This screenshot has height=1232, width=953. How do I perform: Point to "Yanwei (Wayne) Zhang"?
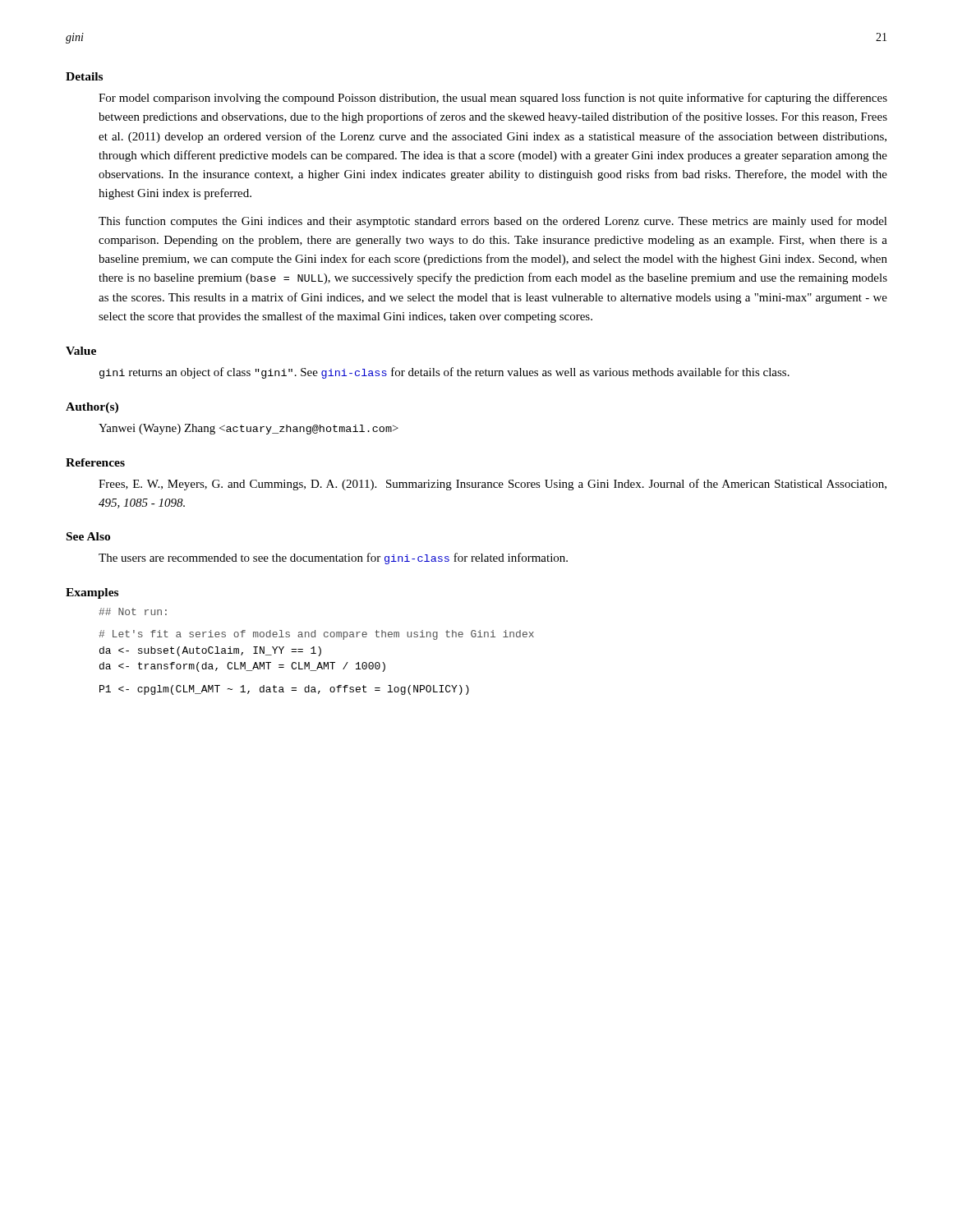pyautogui.click(x=249, y=429)
